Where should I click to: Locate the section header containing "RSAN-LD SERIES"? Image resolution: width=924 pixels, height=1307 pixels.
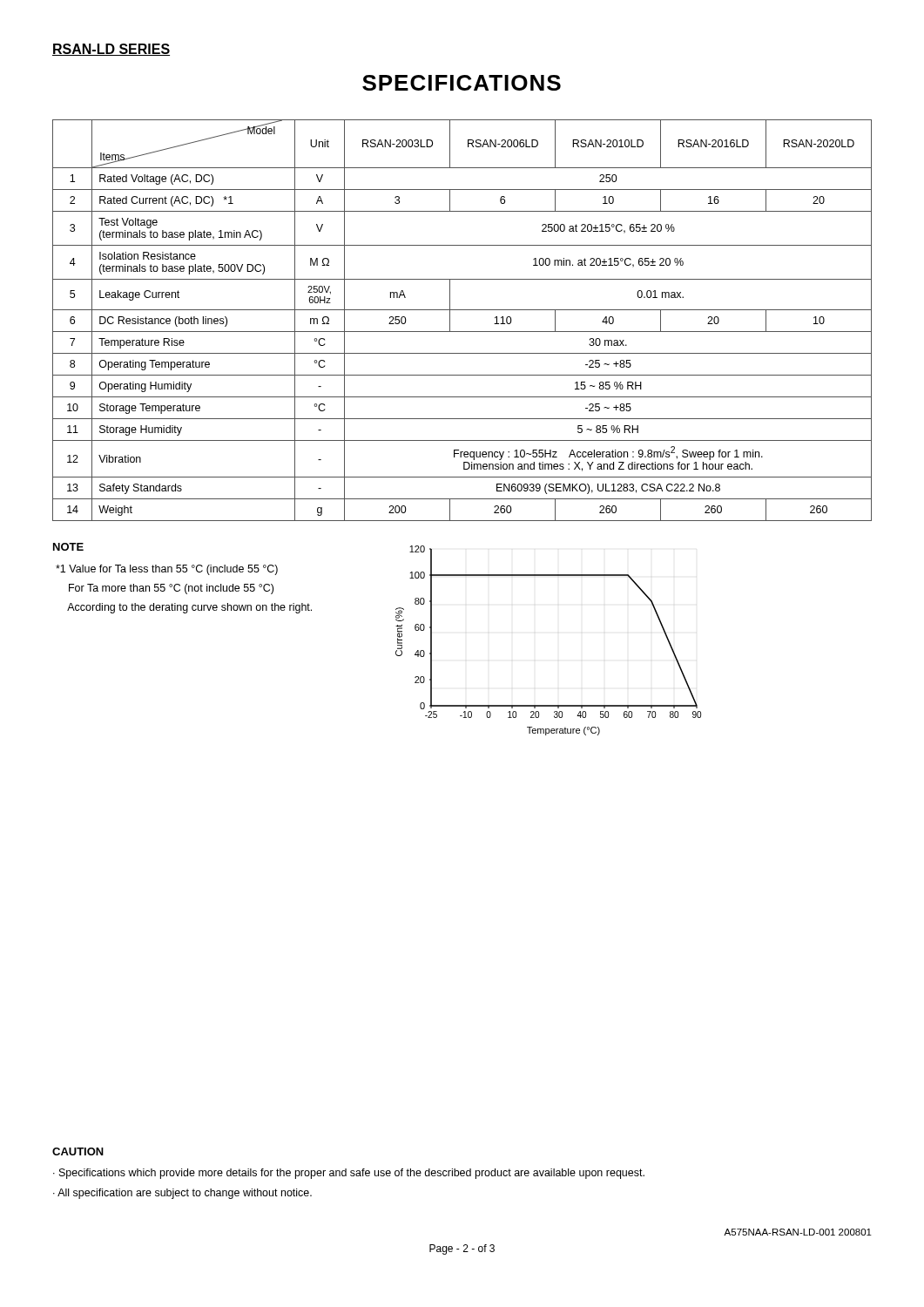point(111,49)
